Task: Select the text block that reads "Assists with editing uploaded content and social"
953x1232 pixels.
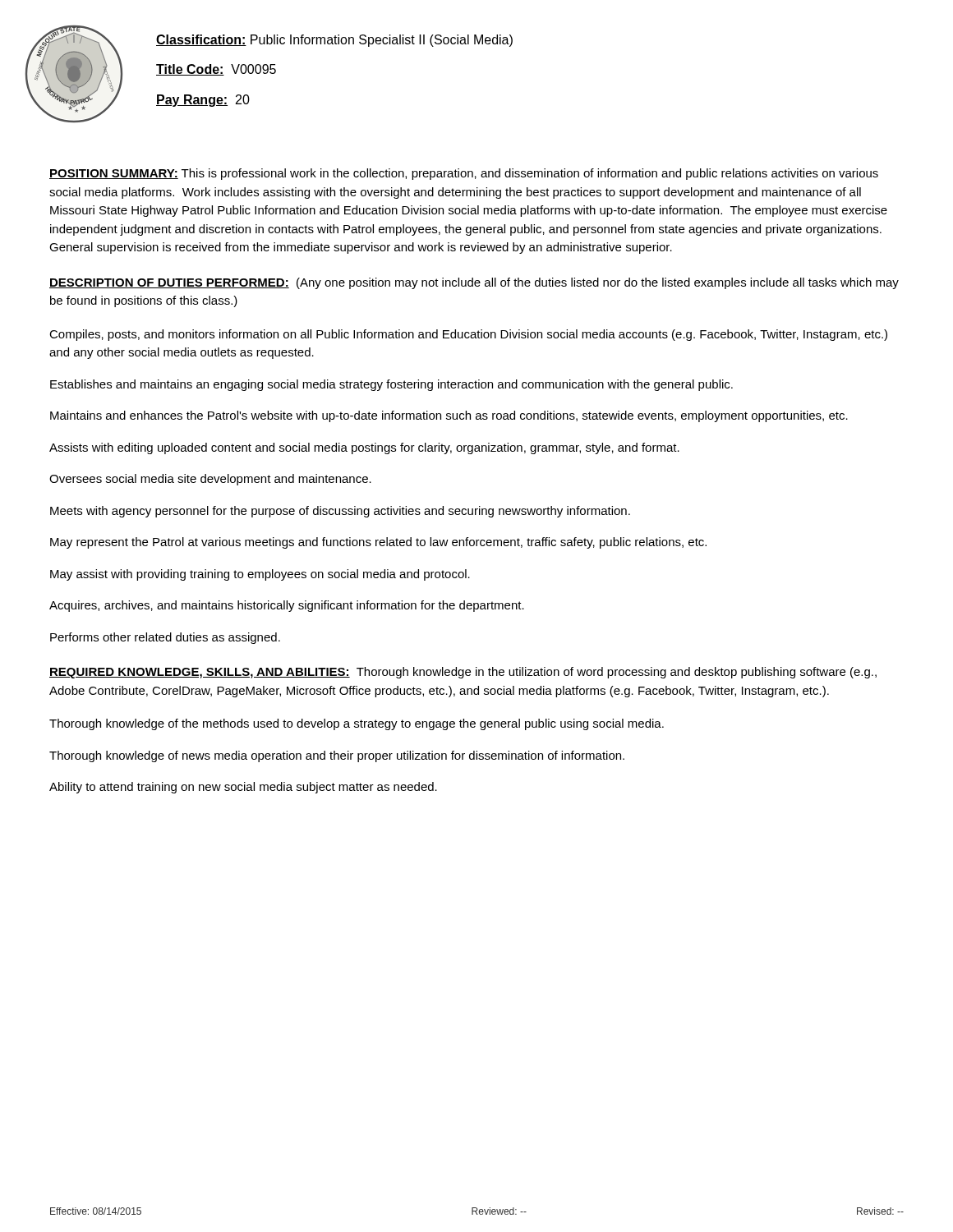Action: tap(365, 447)
